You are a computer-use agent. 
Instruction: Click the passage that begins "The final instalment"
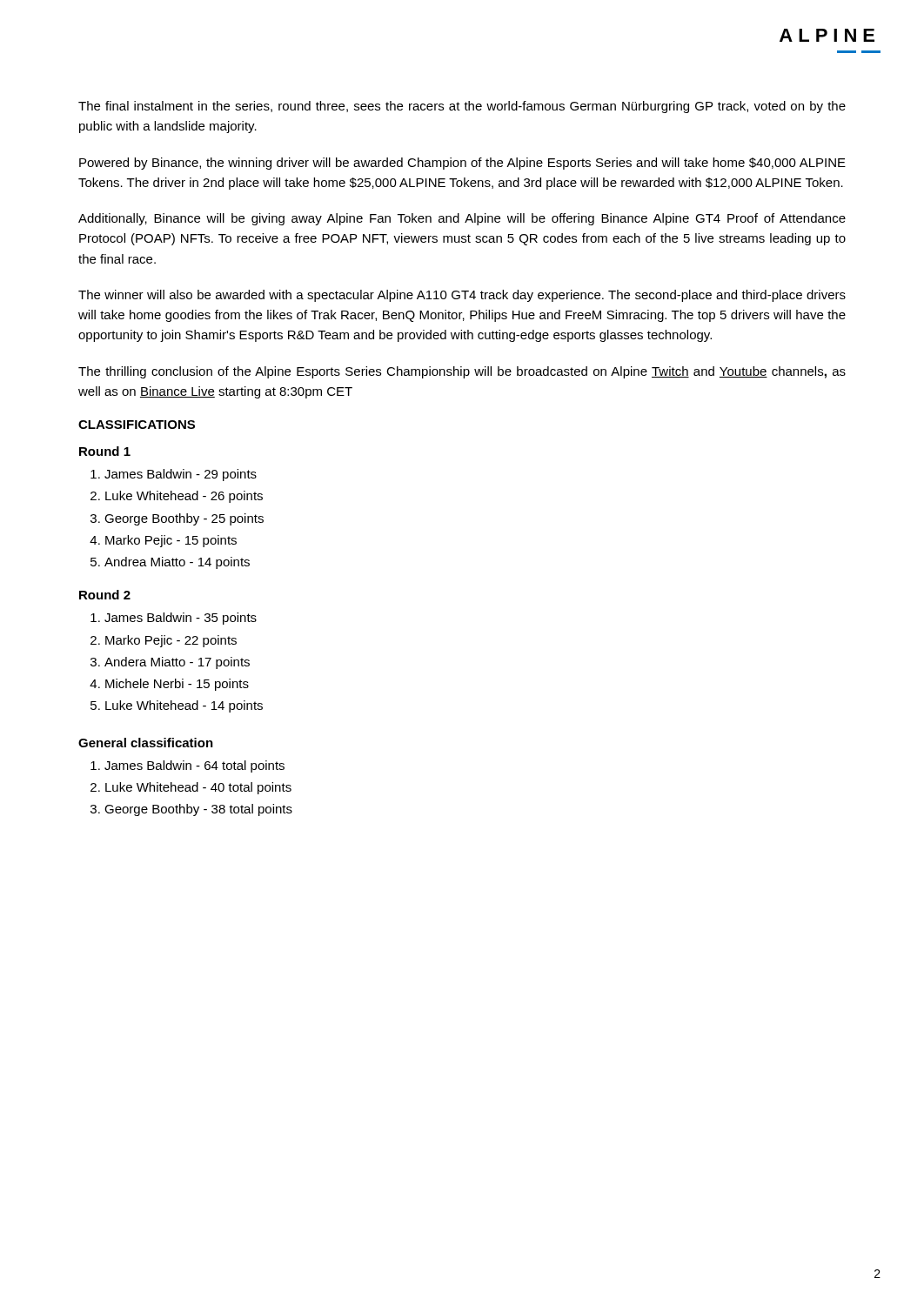pyautogui.click(x=462, y=116)
